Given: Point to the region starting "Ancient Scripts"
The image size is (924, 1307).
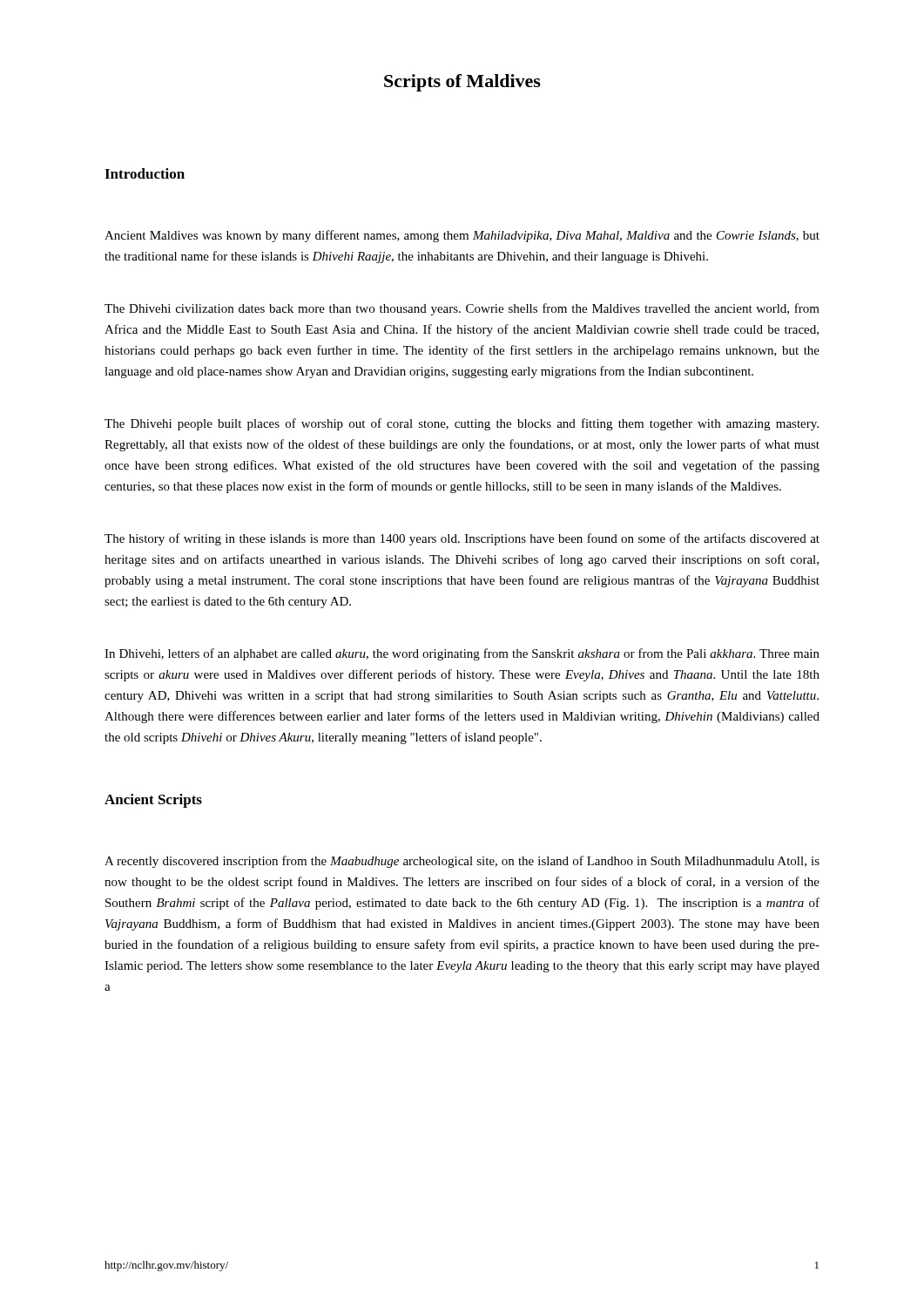Looking at the screenshot, I should pos(153,799).
